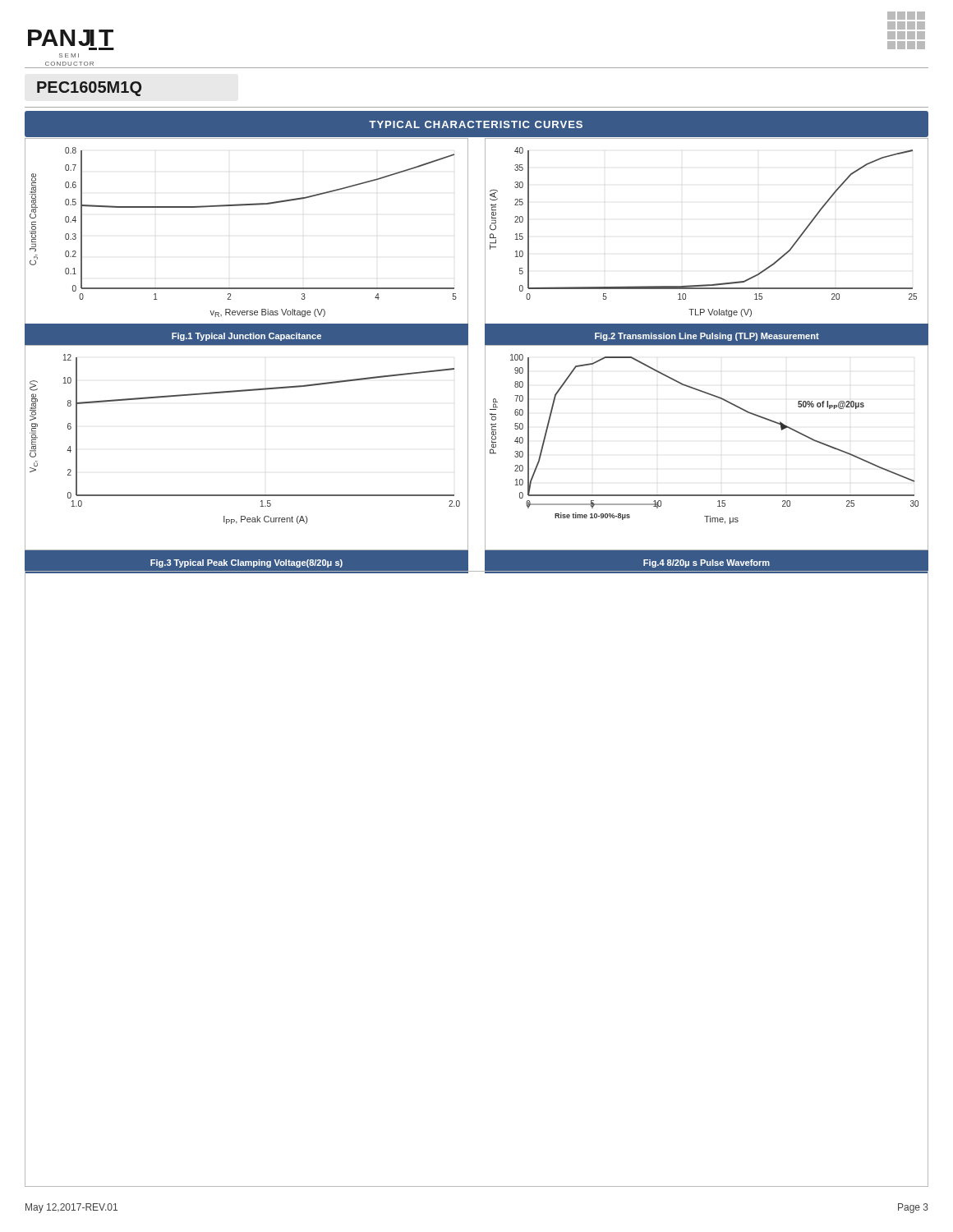Screen dimensions: 1232x953
Task: Click on the text starting "Fig.1 Typical Junction Capacitance"
Action: click(246, 336)
